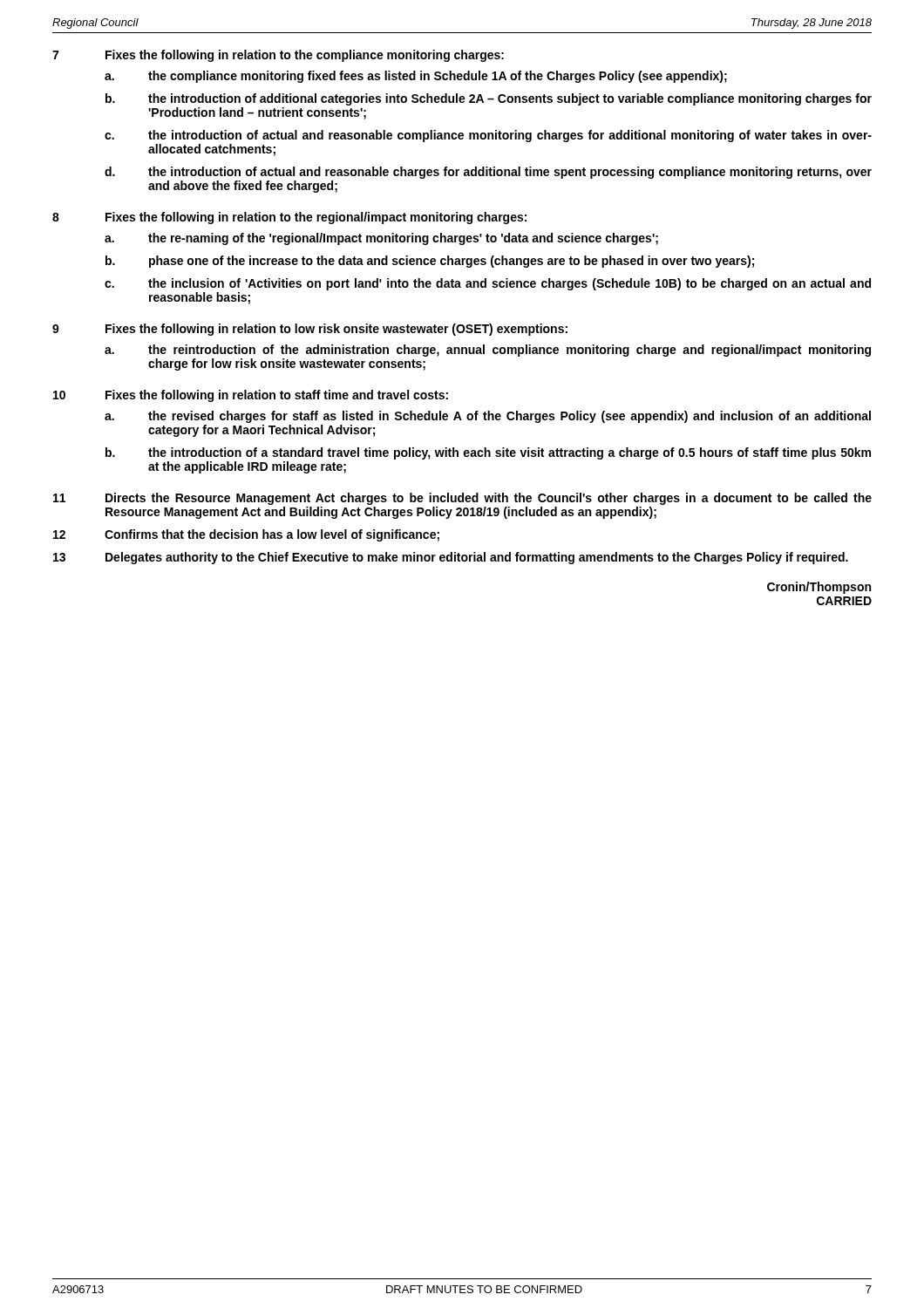Find the text that reads "Cronin/Thompson CARRIED"
This screenshot has height=1308, width=924.
tap(819, 594)
